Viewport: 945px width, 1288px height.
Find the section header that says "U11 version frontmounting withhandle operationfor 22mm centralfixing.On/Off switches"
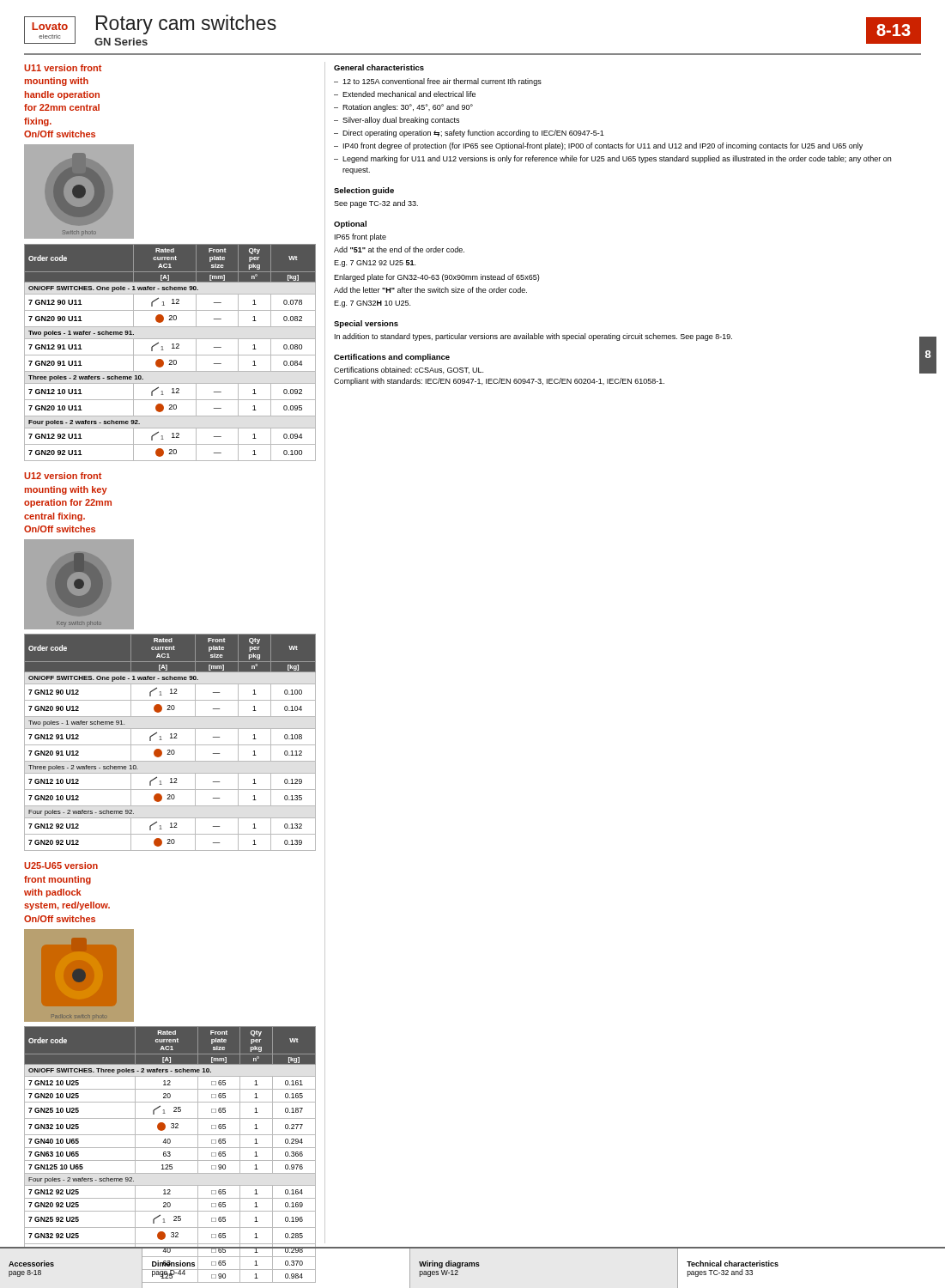tap(63, 101)
